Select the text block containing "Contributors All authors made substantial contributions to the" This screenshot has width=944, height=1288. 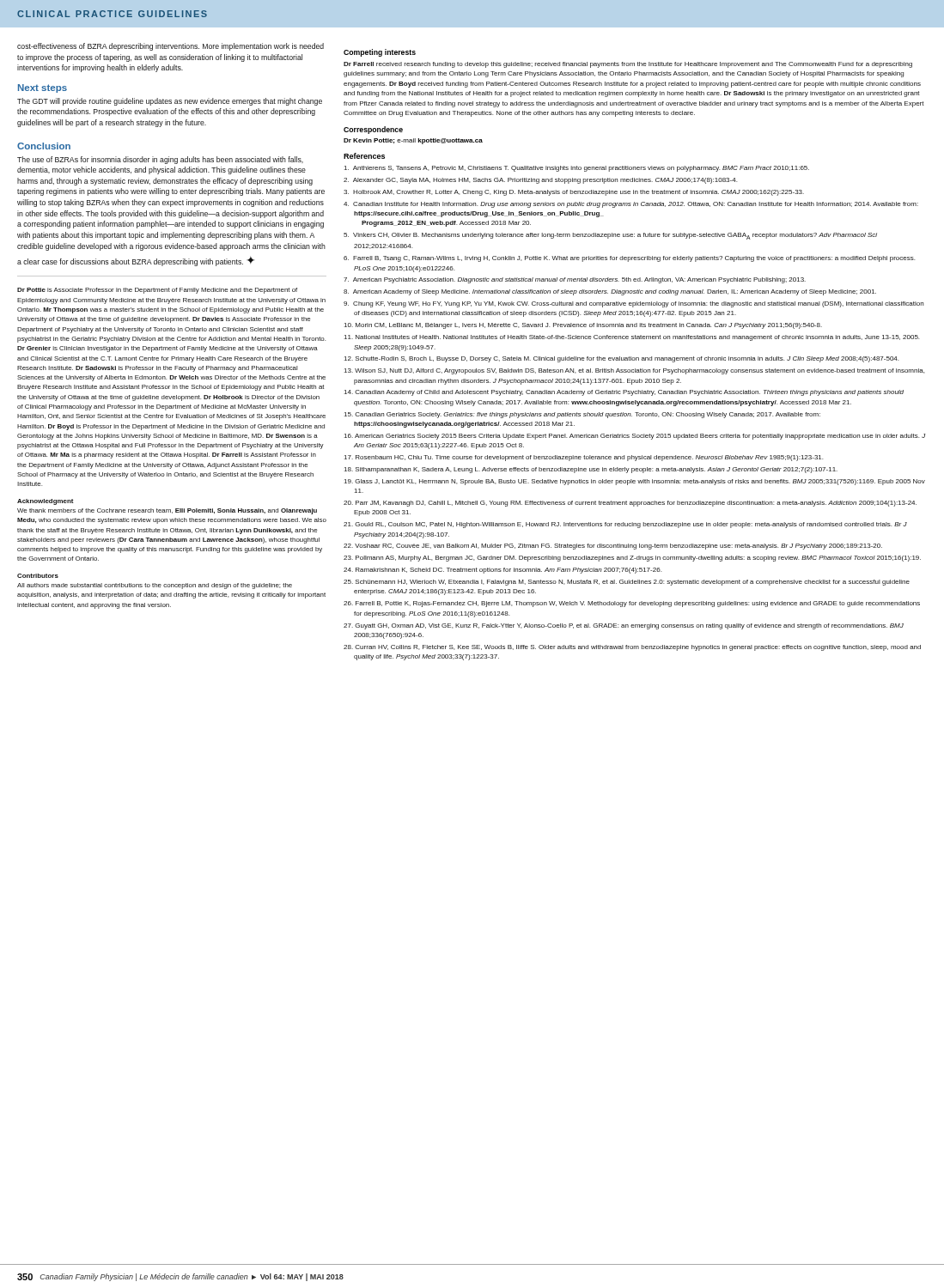coord(171,590)
